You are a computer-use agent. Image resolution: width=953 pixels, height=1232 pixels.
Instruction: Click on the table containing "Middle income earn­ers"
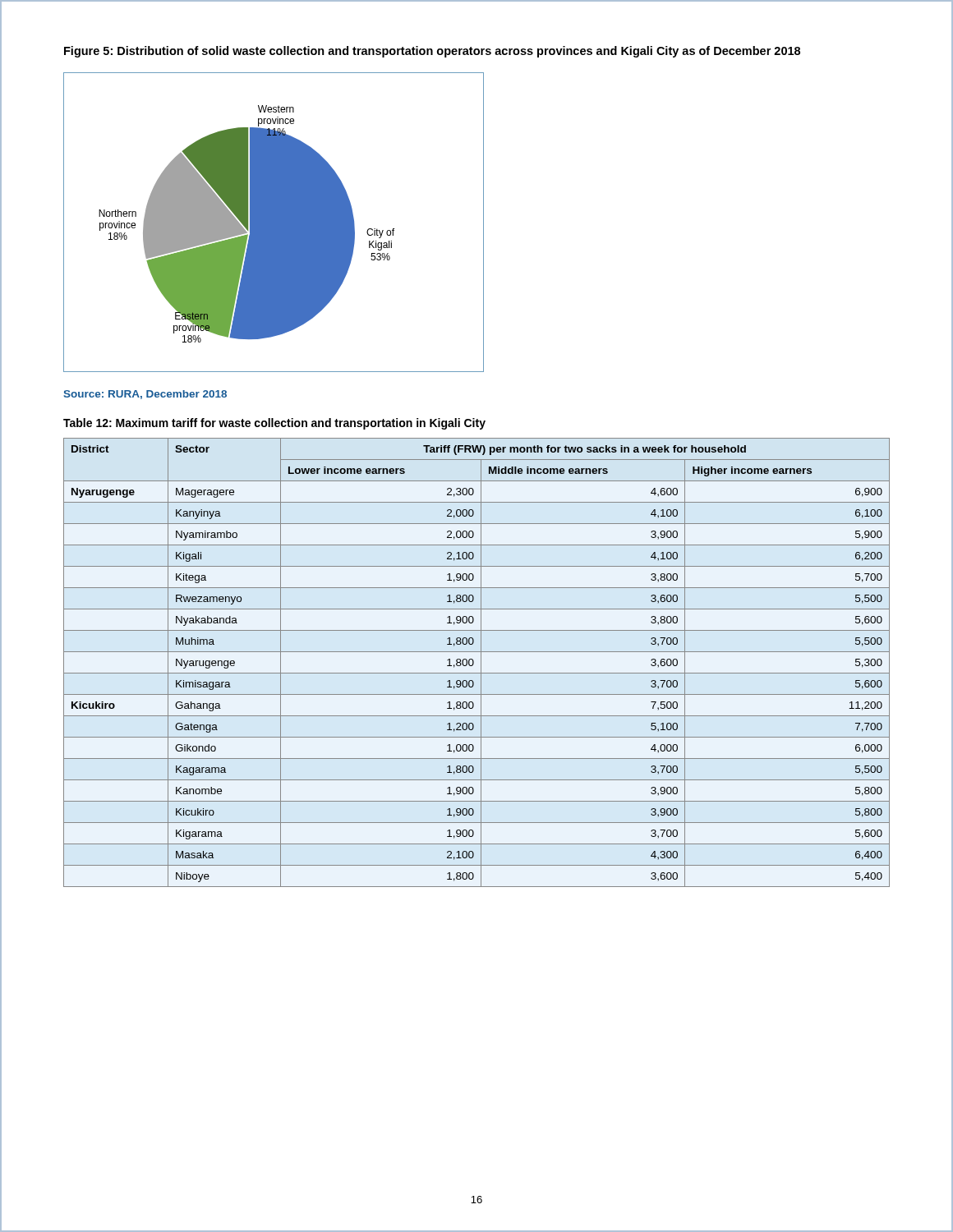coord(476,662)
